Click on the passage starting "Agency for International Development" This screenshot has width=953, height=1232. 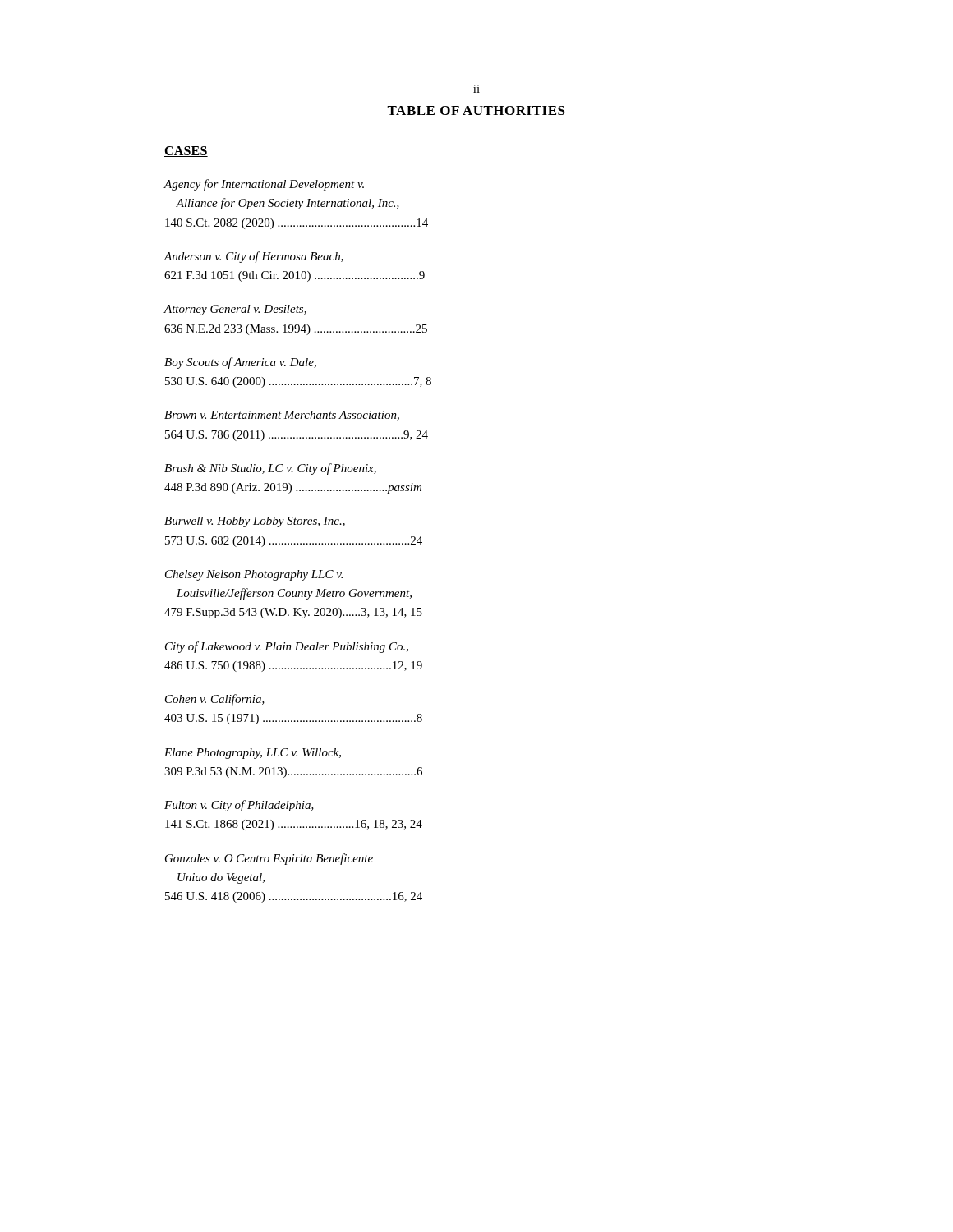coord(296,203)
